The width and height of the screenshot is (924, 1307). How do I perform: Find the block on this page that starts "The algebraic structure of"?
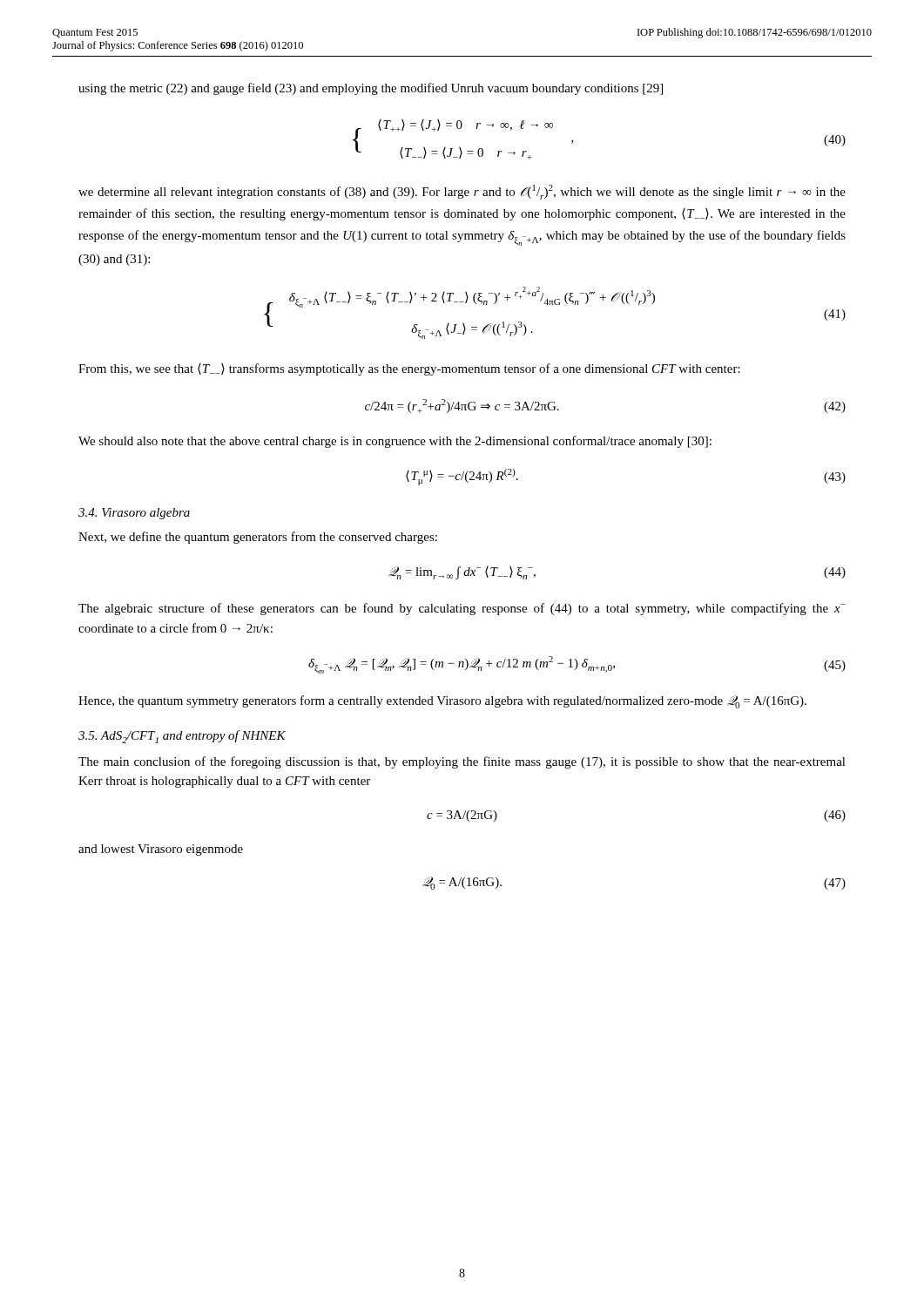(x=462, y=618)
